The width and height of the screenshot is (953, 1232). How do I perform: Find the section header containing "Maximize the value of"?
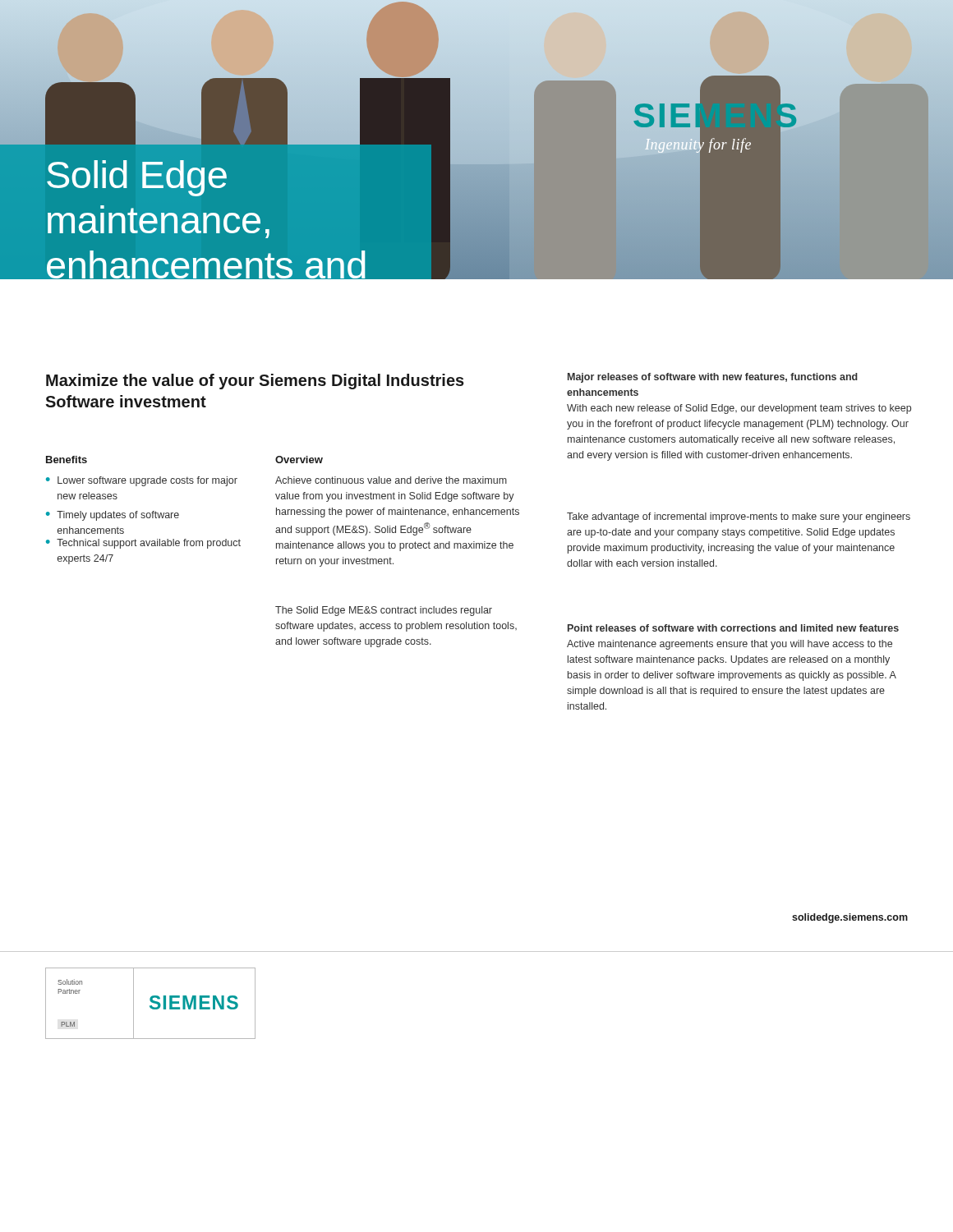point(255,391)
